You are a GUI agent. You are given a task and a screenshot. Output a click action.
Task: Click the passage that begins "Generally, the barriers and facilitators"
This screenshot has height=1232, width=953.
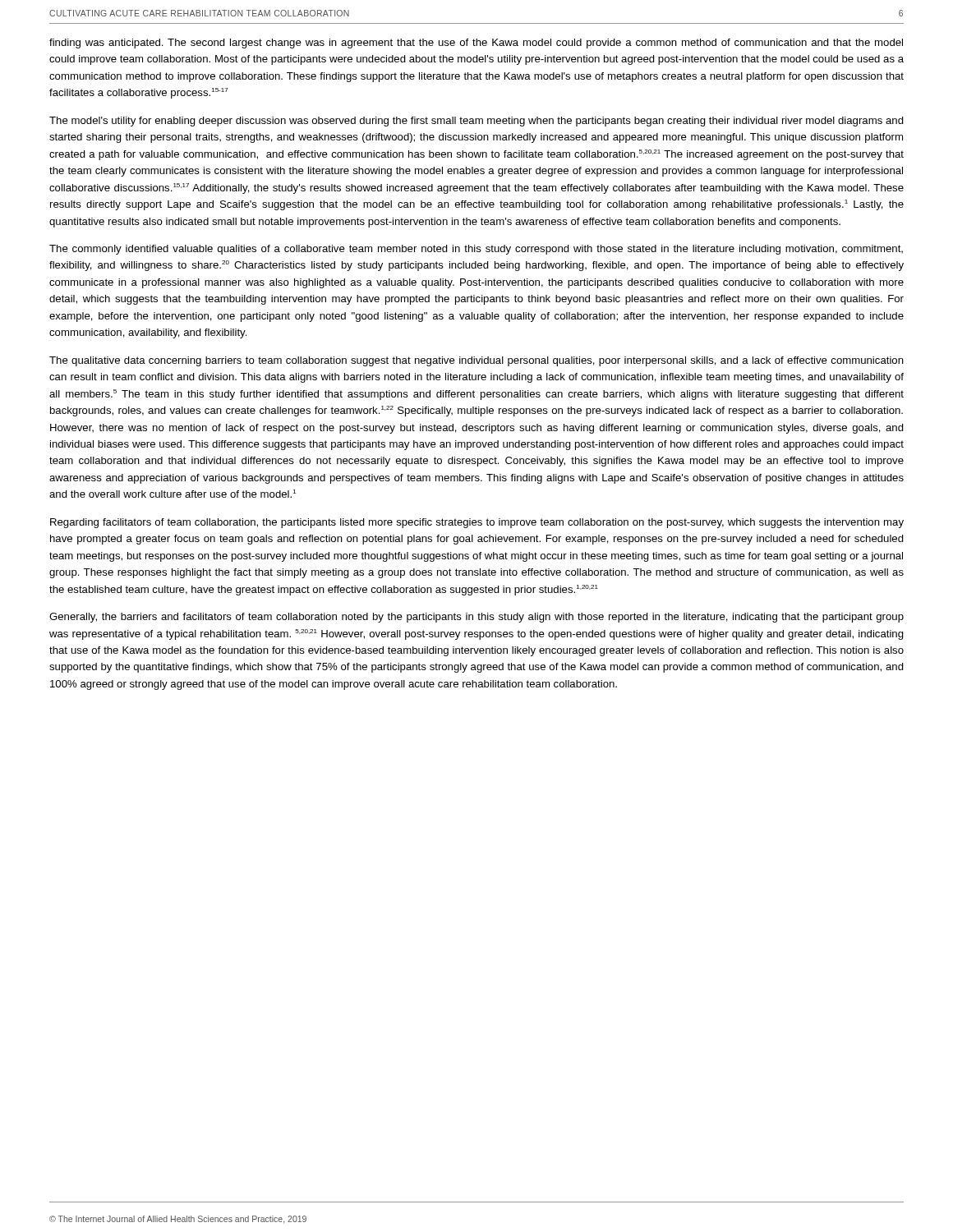[x=476, y=650]
